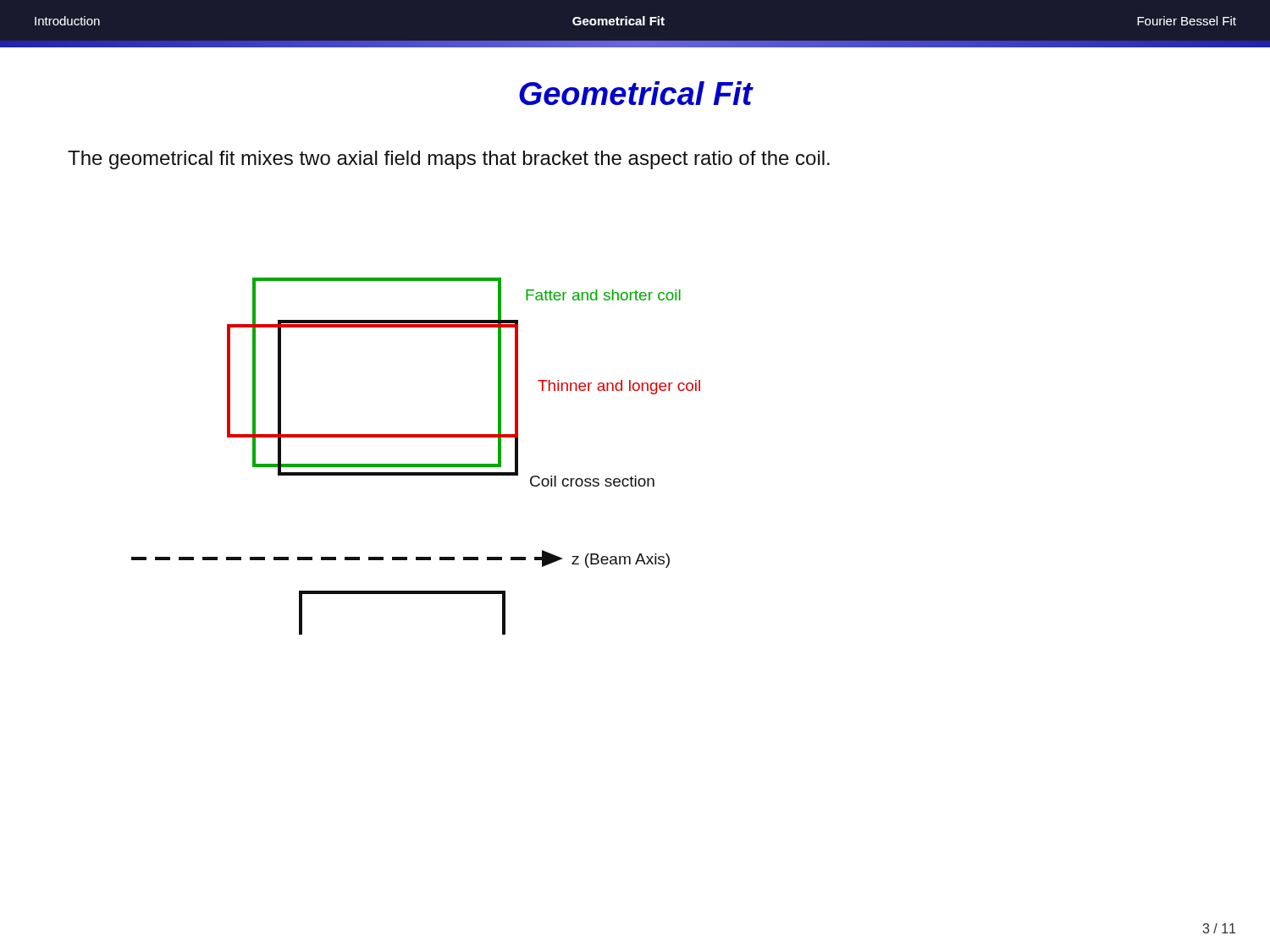The width and height of the screenshot is (1270, 952).
Task: Find the schematic
Action: [635, 415]
